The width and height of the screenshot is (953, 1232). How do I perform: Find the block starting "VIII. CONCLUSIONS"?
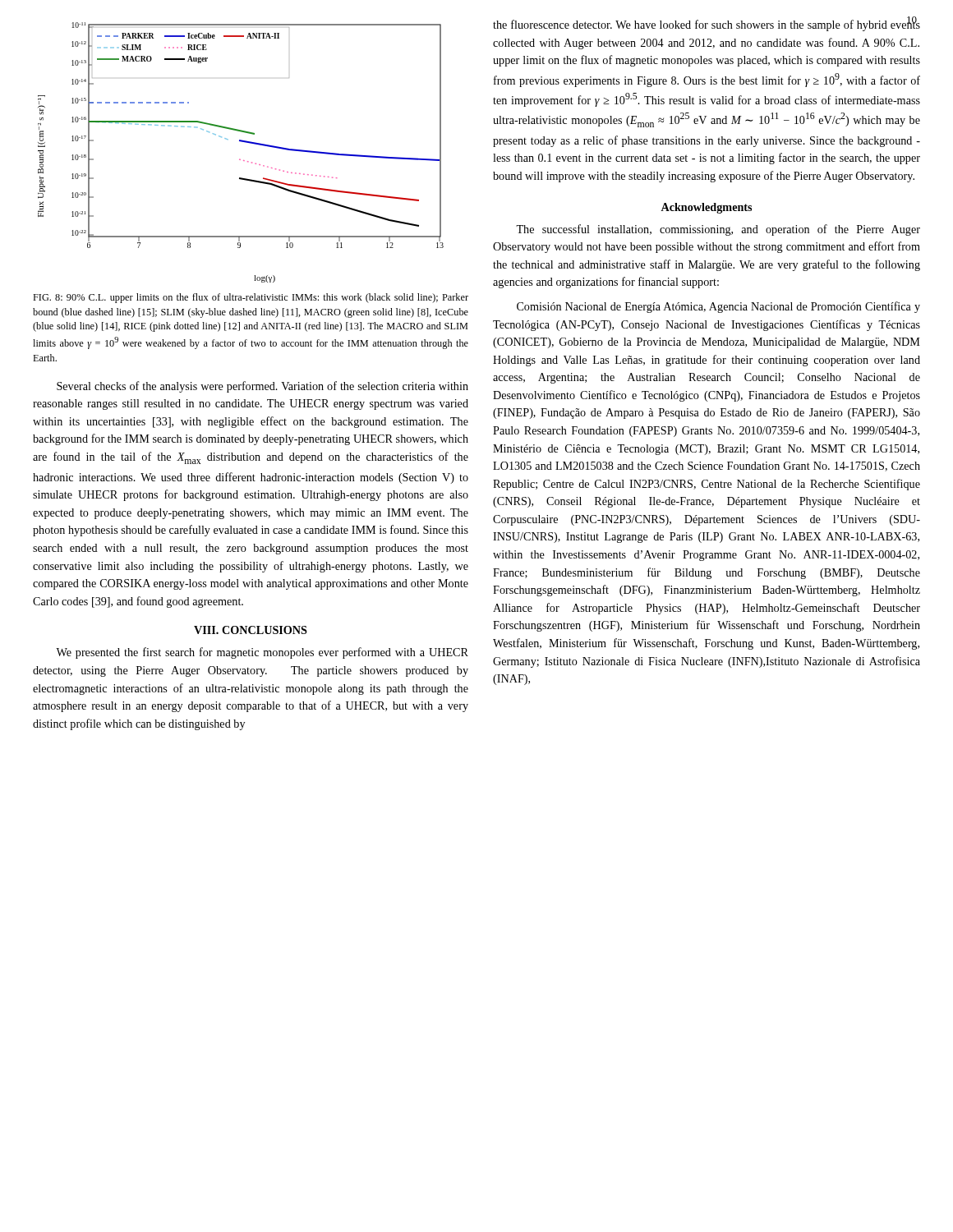(x=251, y=630)
